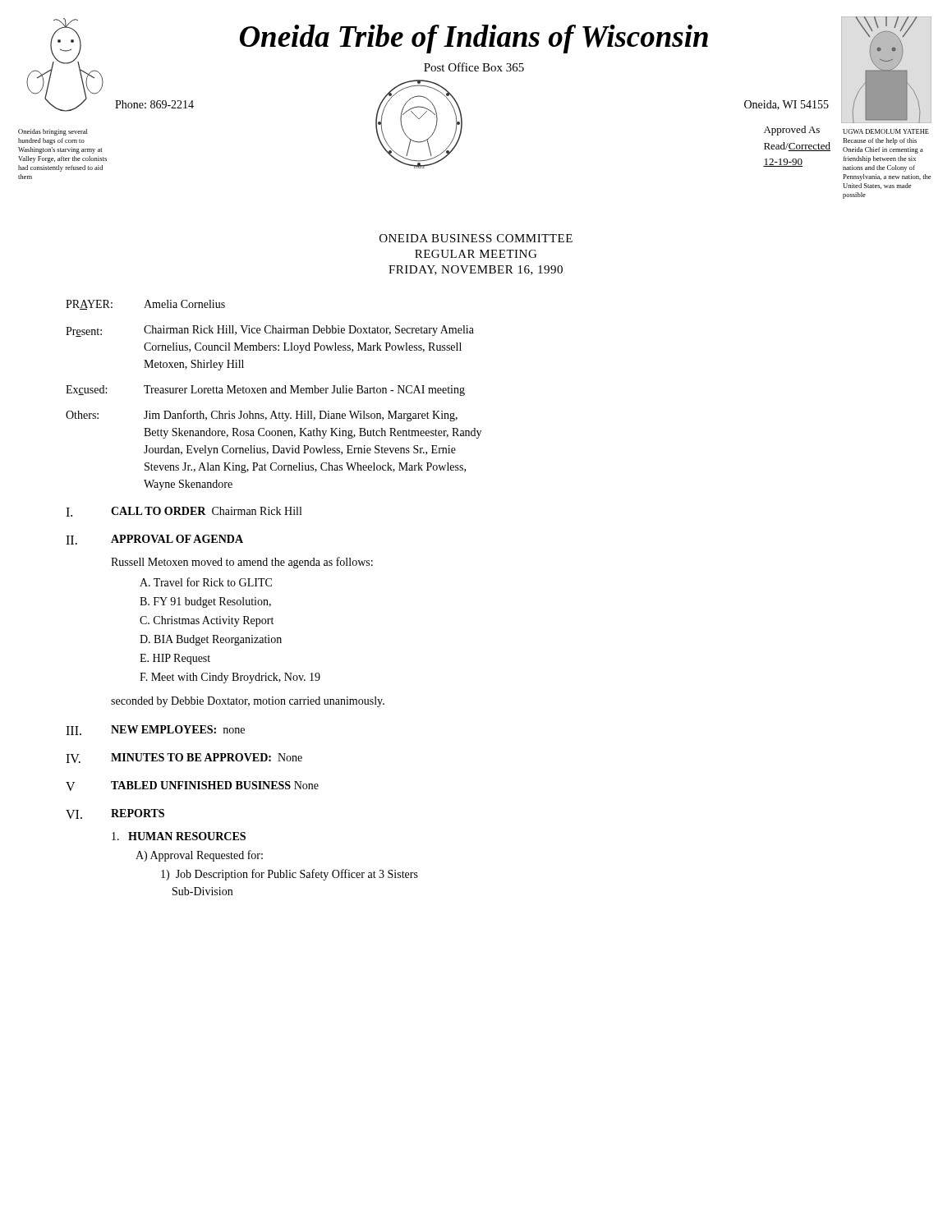Locate the list item that reads "III. NEW EMPLOYEES: none"
This screenshot has height=1232, width=952.
(155, 731)
